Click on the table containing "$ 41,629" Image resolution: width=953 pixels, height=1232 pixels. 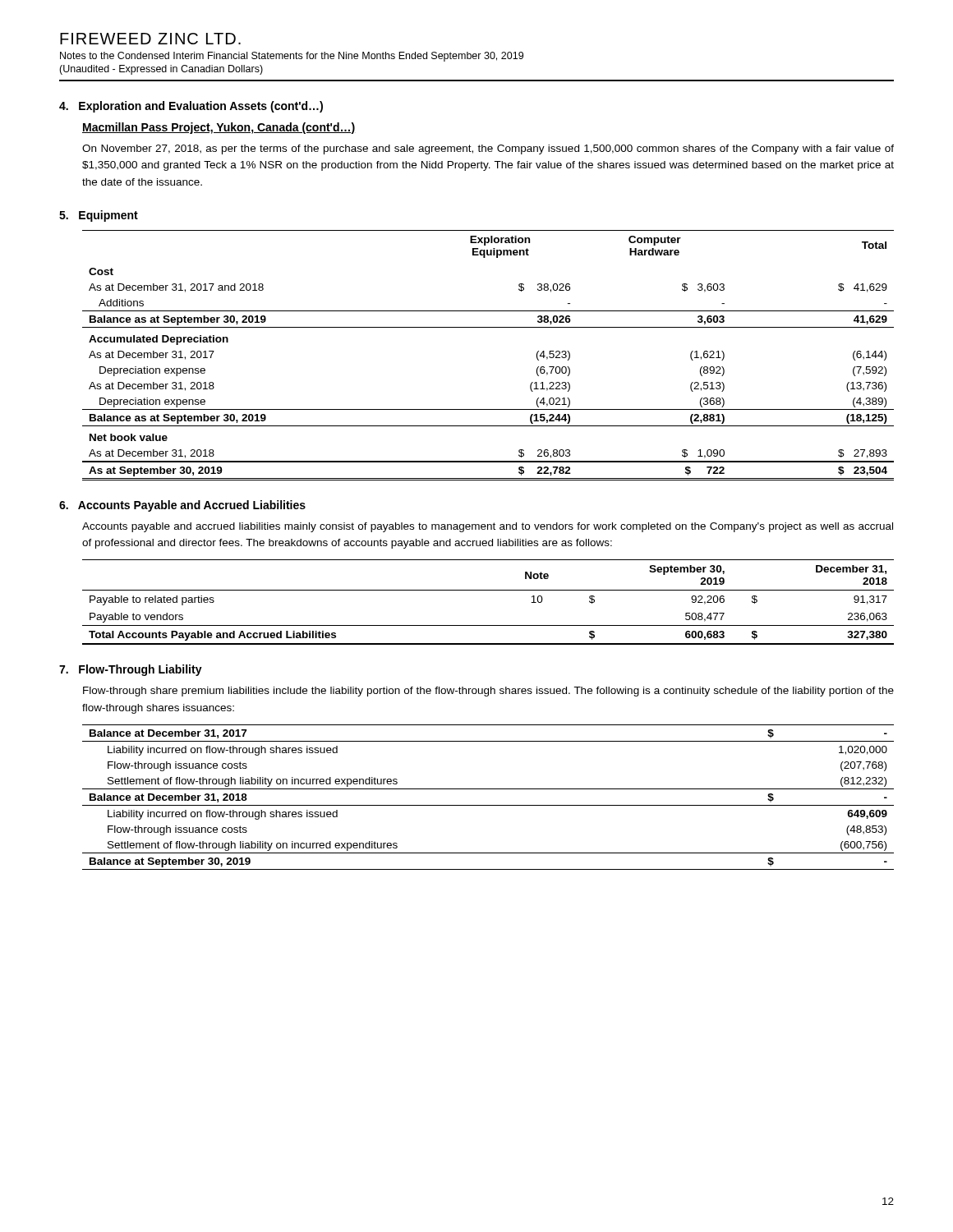coord(488,355)
